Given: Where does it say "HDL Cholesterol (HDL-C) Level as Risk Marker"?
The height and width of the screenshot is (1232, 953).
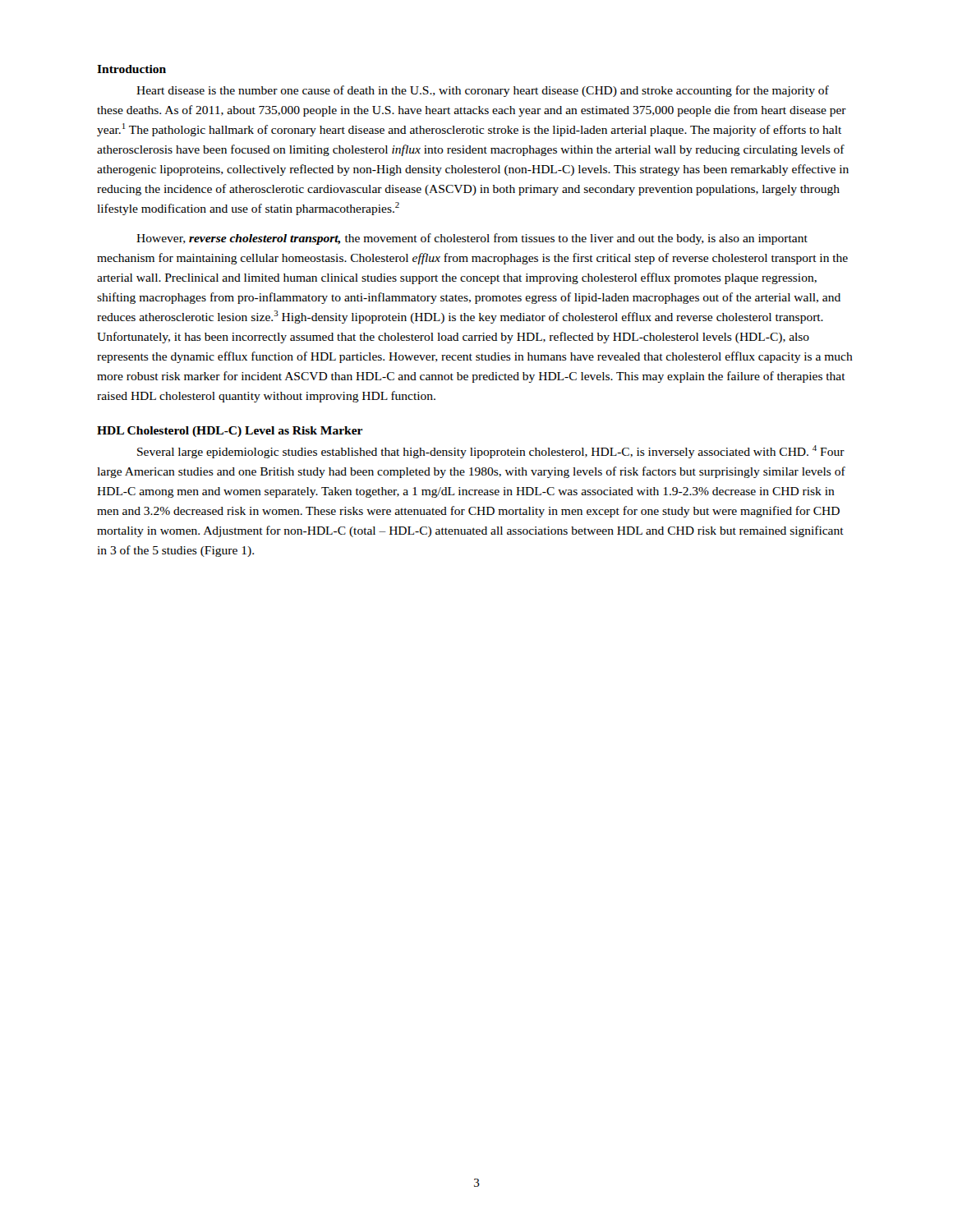Looking at the screenshot, I should [230, 430].
